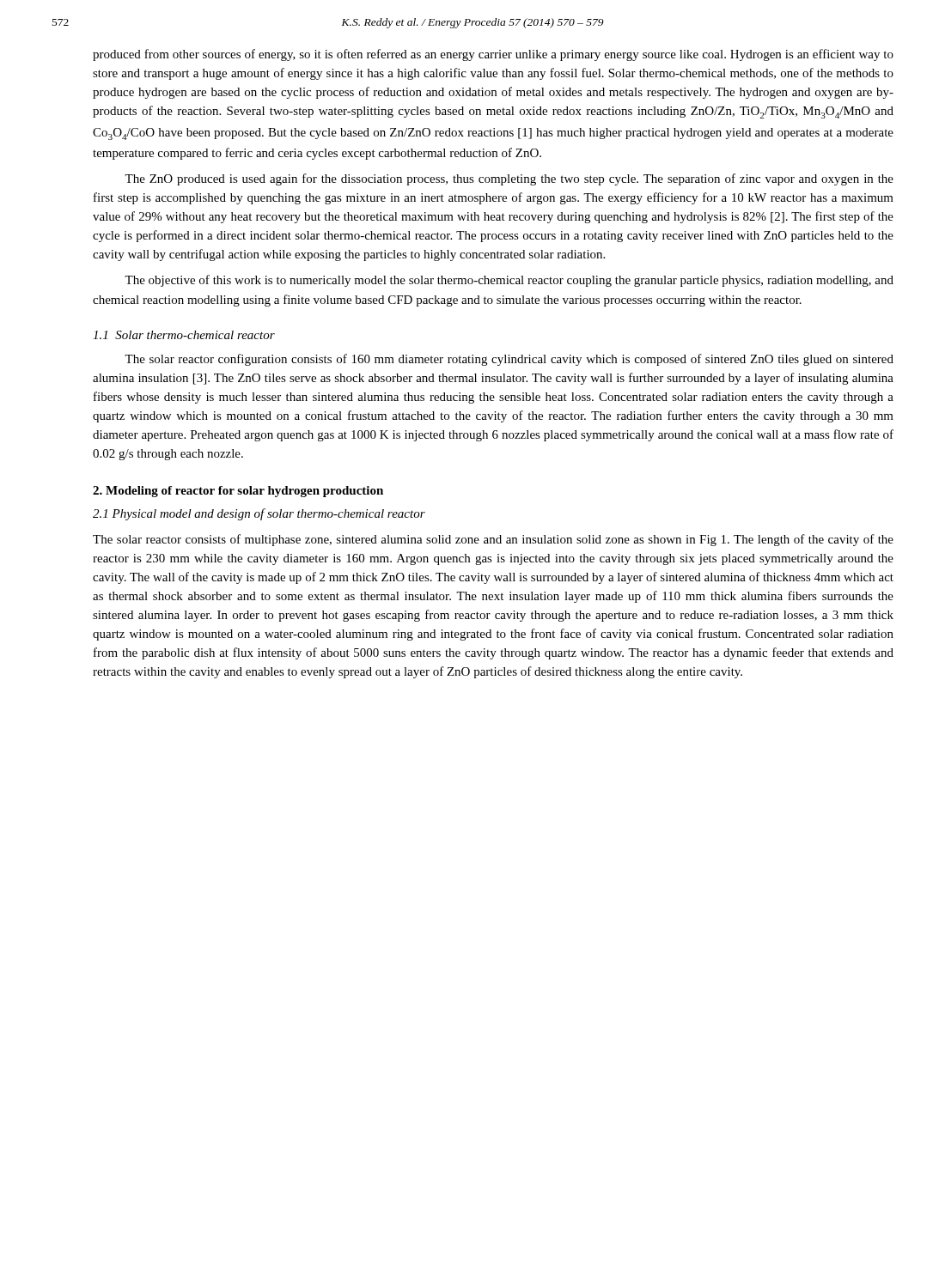Point to the region starting "The objective of this"

pos(493,290)
